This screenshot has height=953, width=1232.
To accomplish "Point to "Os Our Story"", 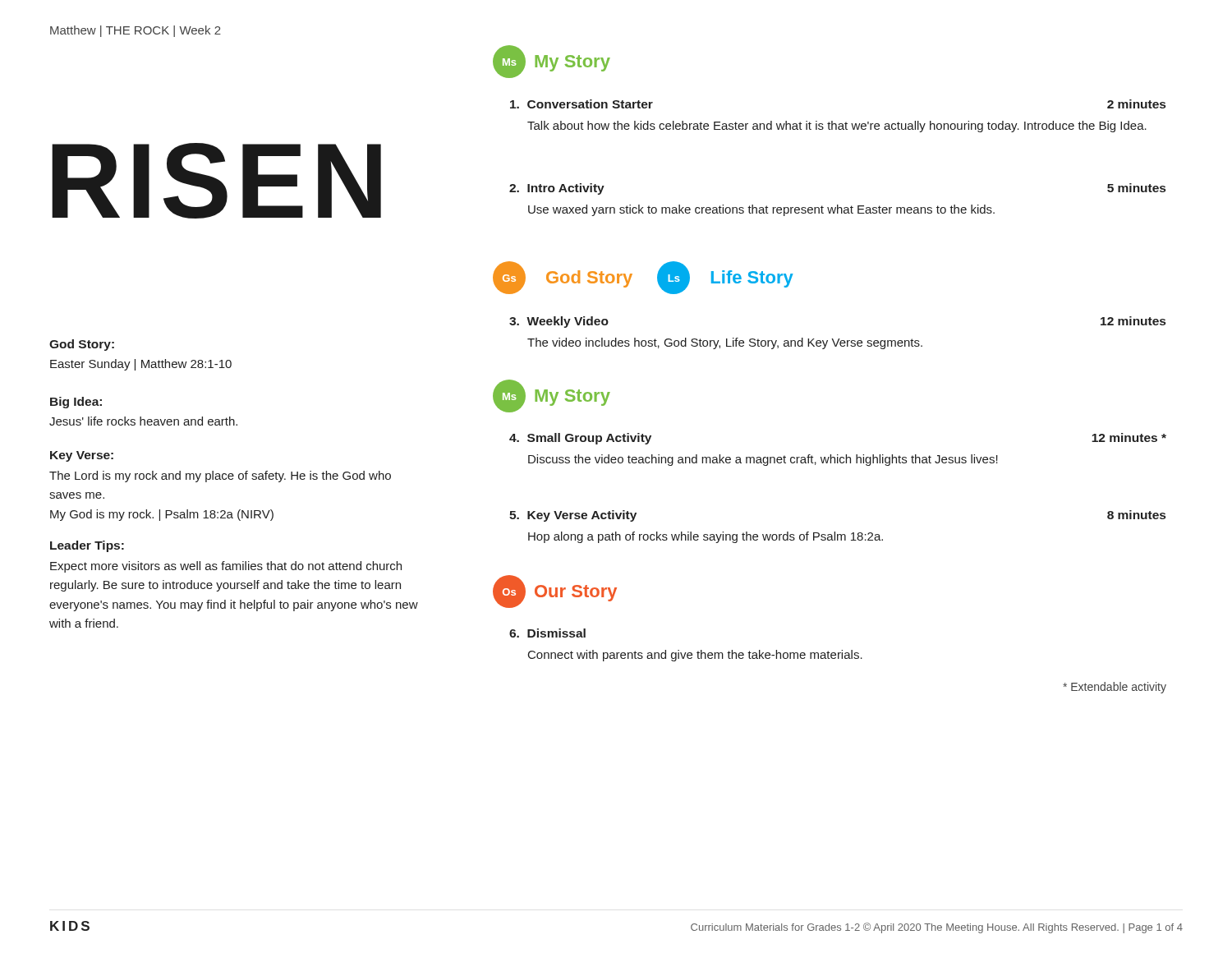I will pyautogui.click(x=555, y=591).
